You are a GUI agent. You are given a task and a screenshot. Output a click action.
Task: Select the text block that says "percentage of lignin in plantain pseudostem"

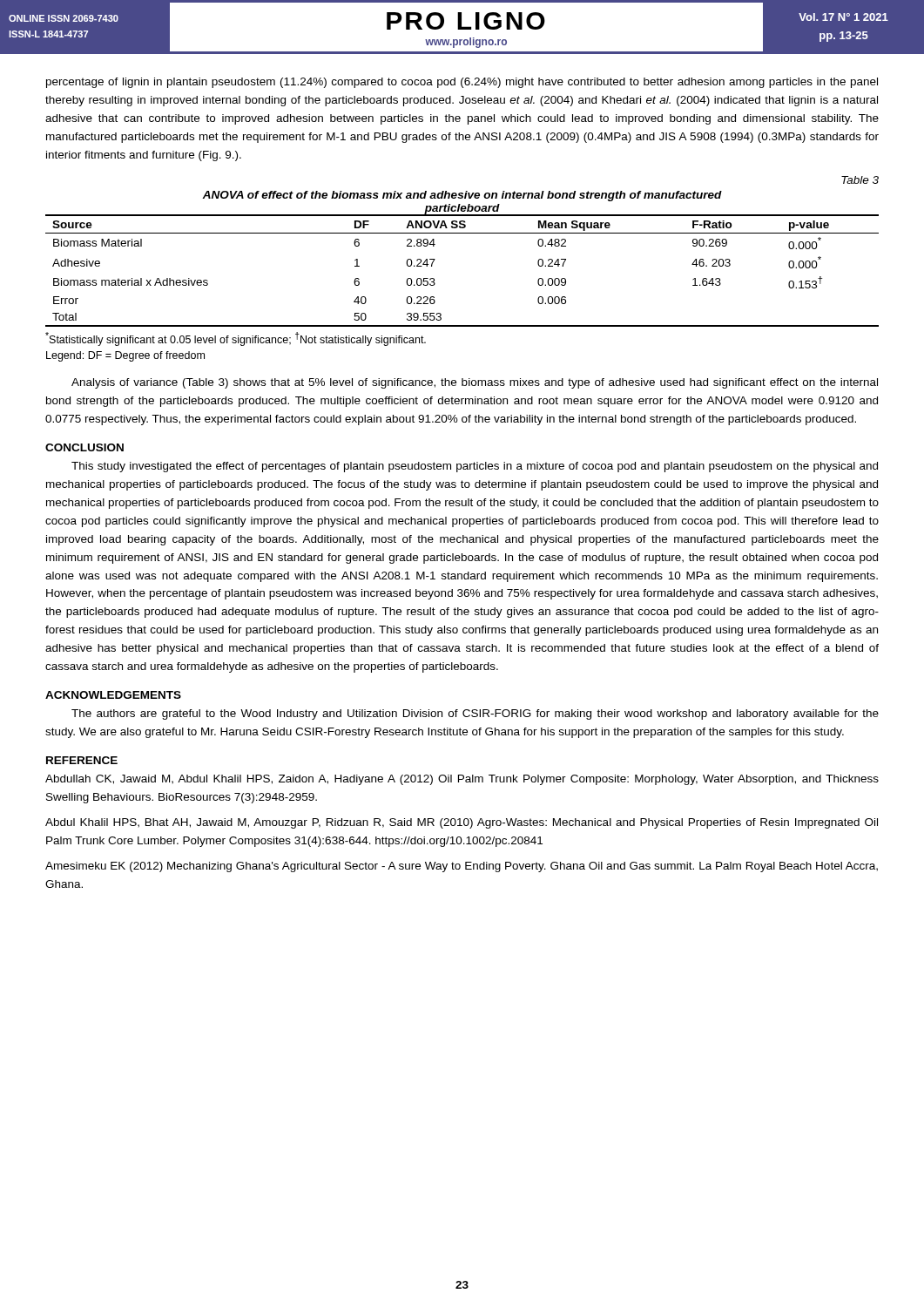462,118
